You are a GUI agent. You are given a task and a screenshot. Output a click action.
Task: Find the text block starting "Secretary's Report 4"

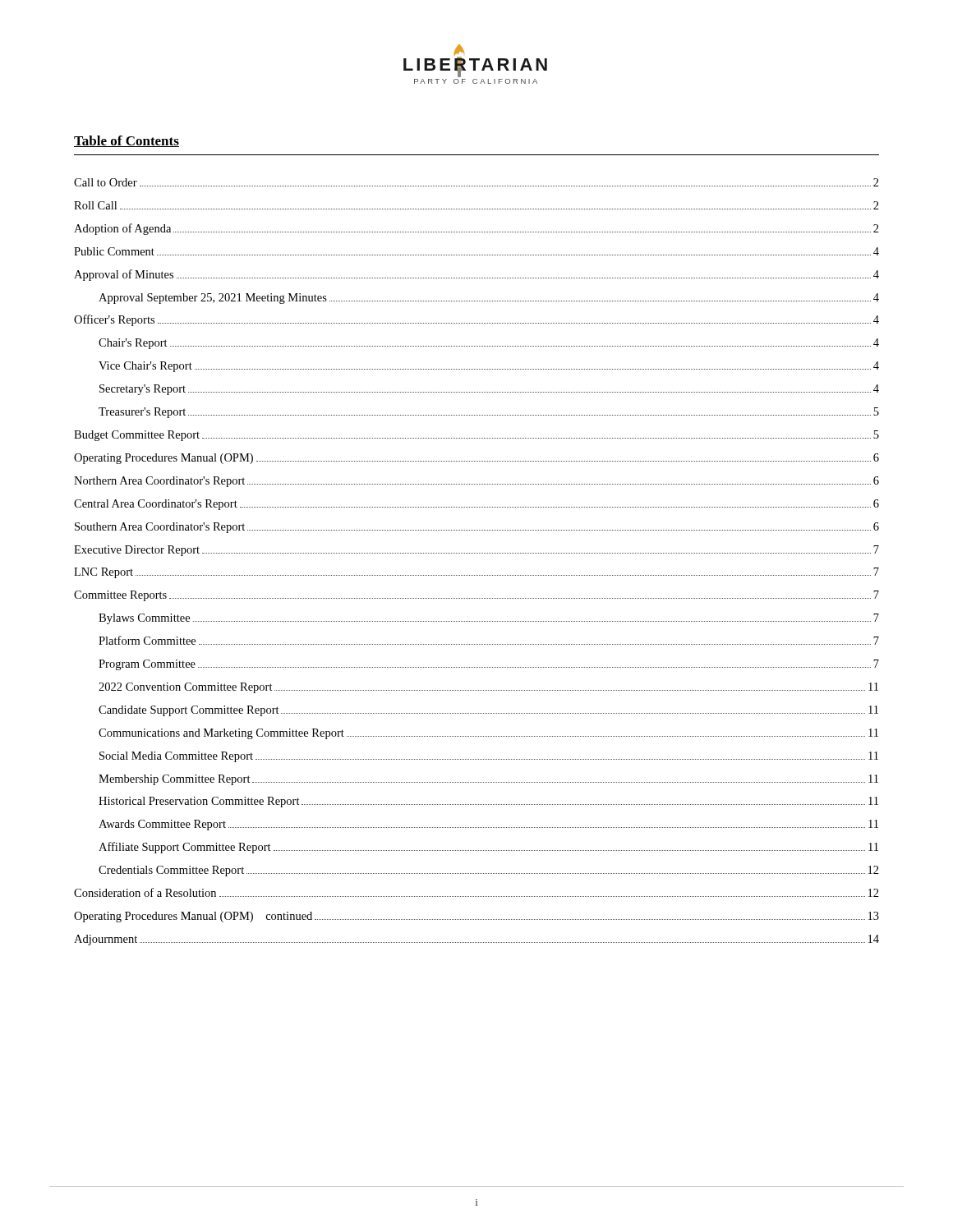[489, 389]
